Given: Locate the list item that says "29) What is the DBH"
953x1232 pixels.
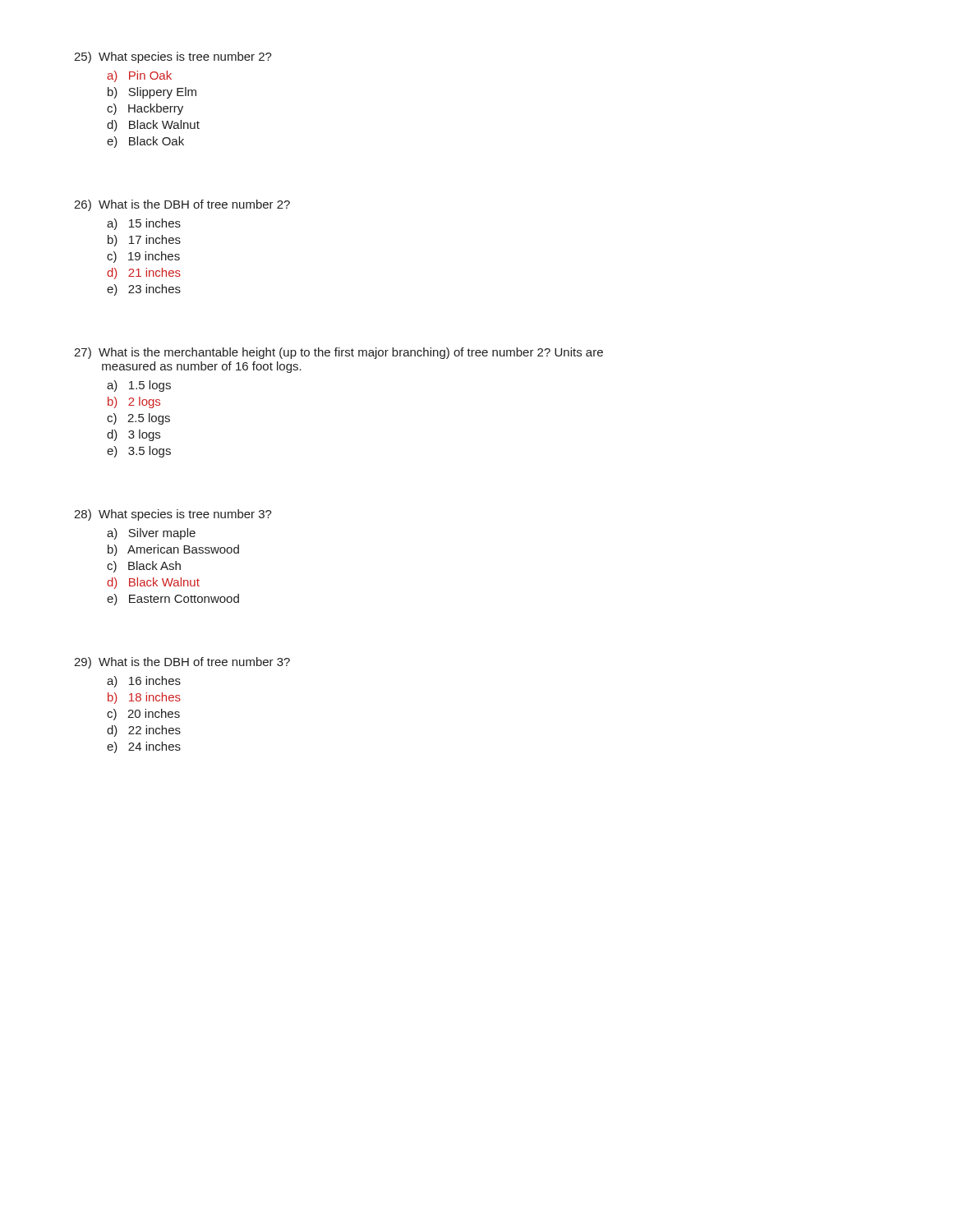Looking at the screenshot, I should click(x=182, y=662).
